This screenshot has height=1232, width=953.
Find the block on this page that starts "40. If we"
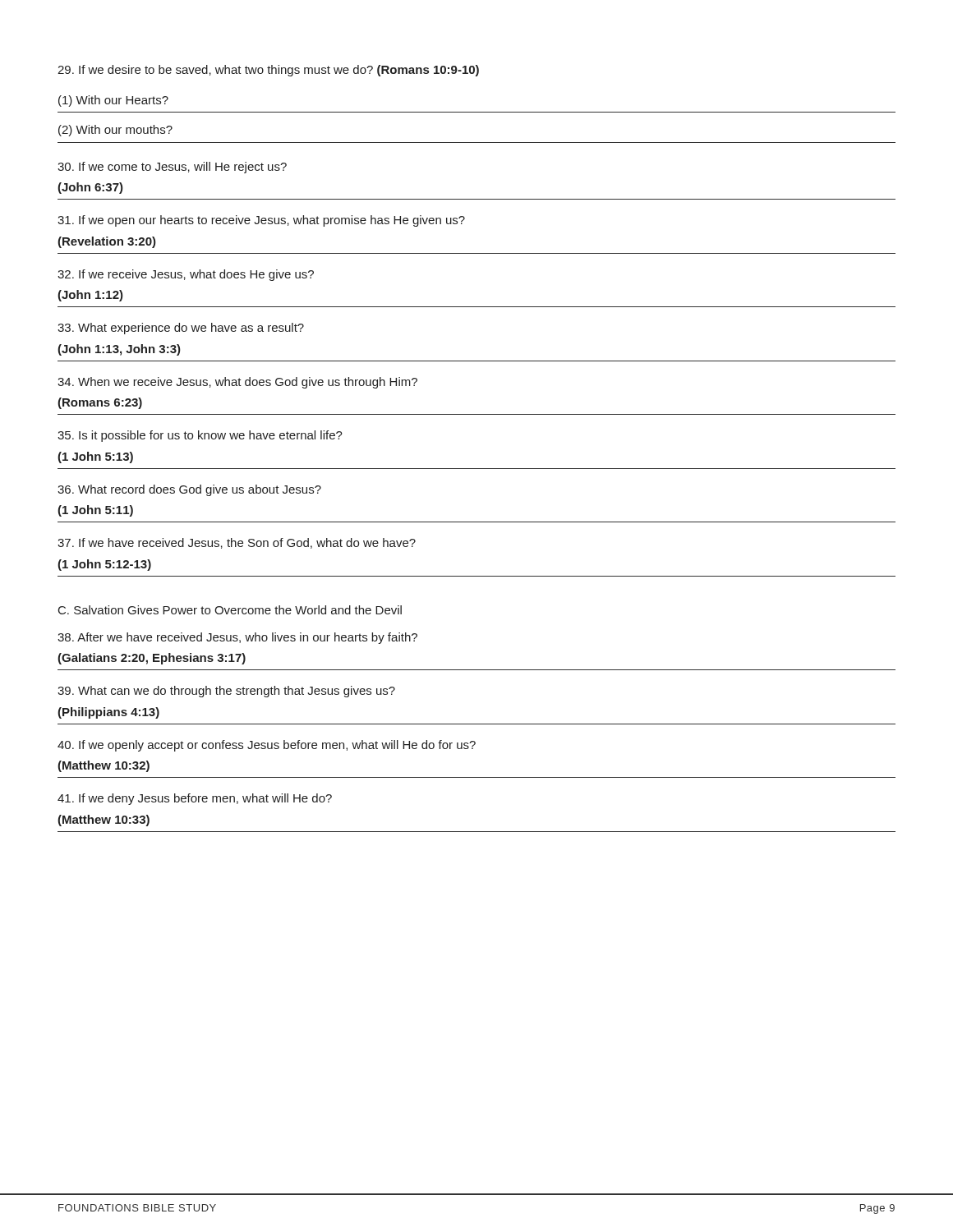tap(267, 744)
